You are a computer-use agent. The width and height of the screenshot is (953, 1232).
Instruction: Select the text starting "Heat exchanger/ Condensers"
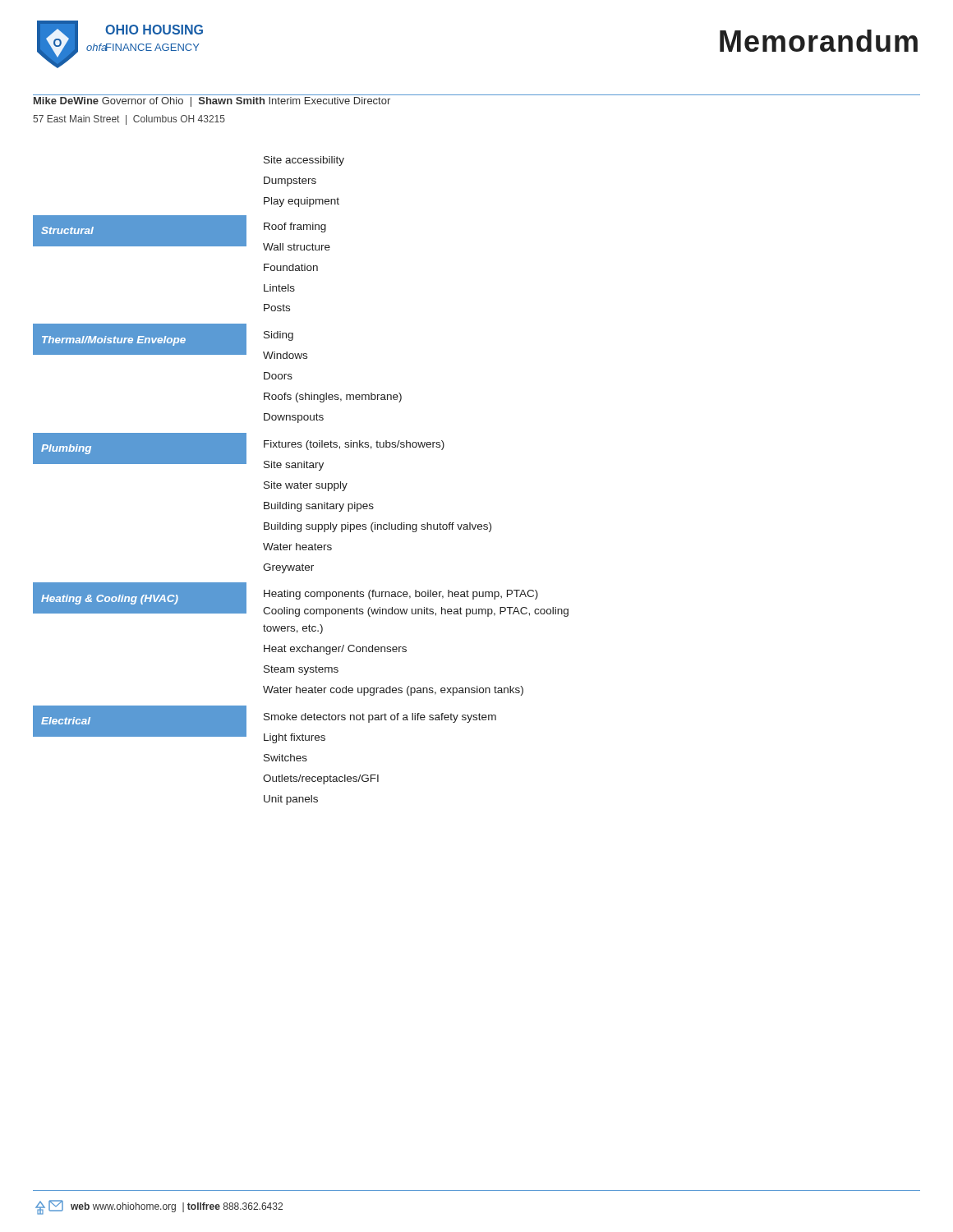point(335,649)
